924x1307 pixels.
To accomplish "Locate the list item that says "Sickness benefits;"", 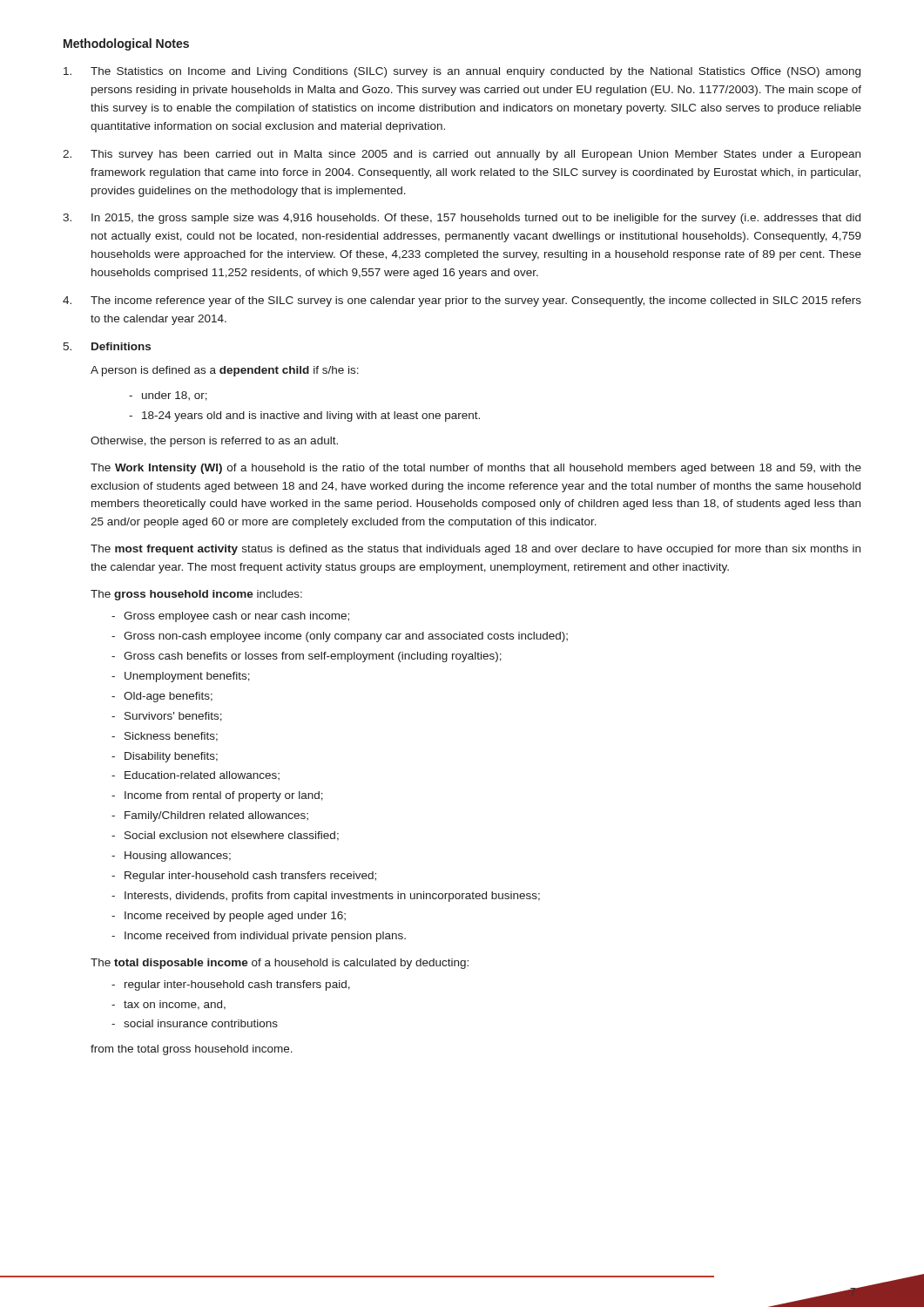I will [x=171, y=735].
